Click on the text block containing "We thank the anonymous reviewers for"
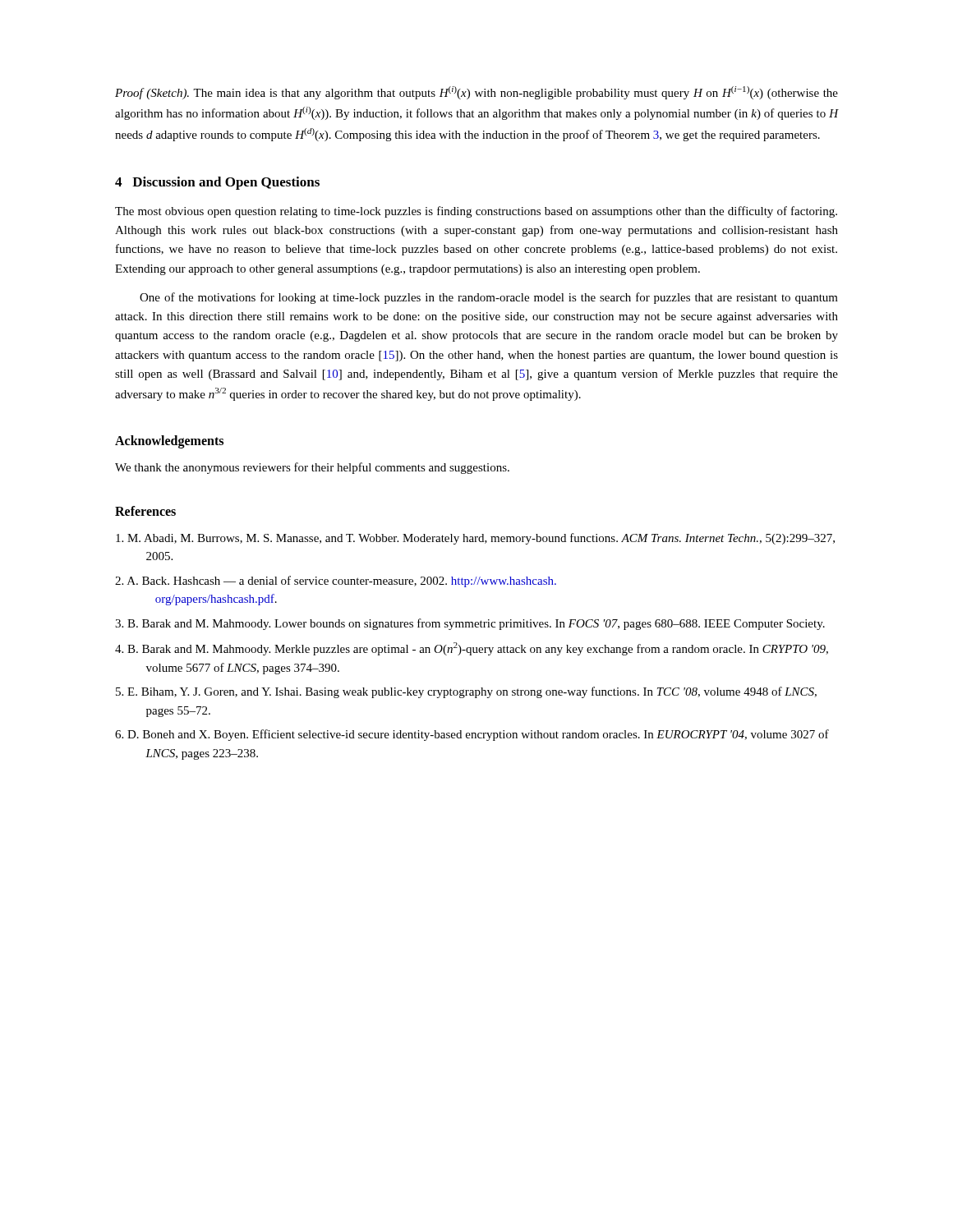Image resolution: width=953 pixels, height=1232 pixels. [x=312, y=468]
